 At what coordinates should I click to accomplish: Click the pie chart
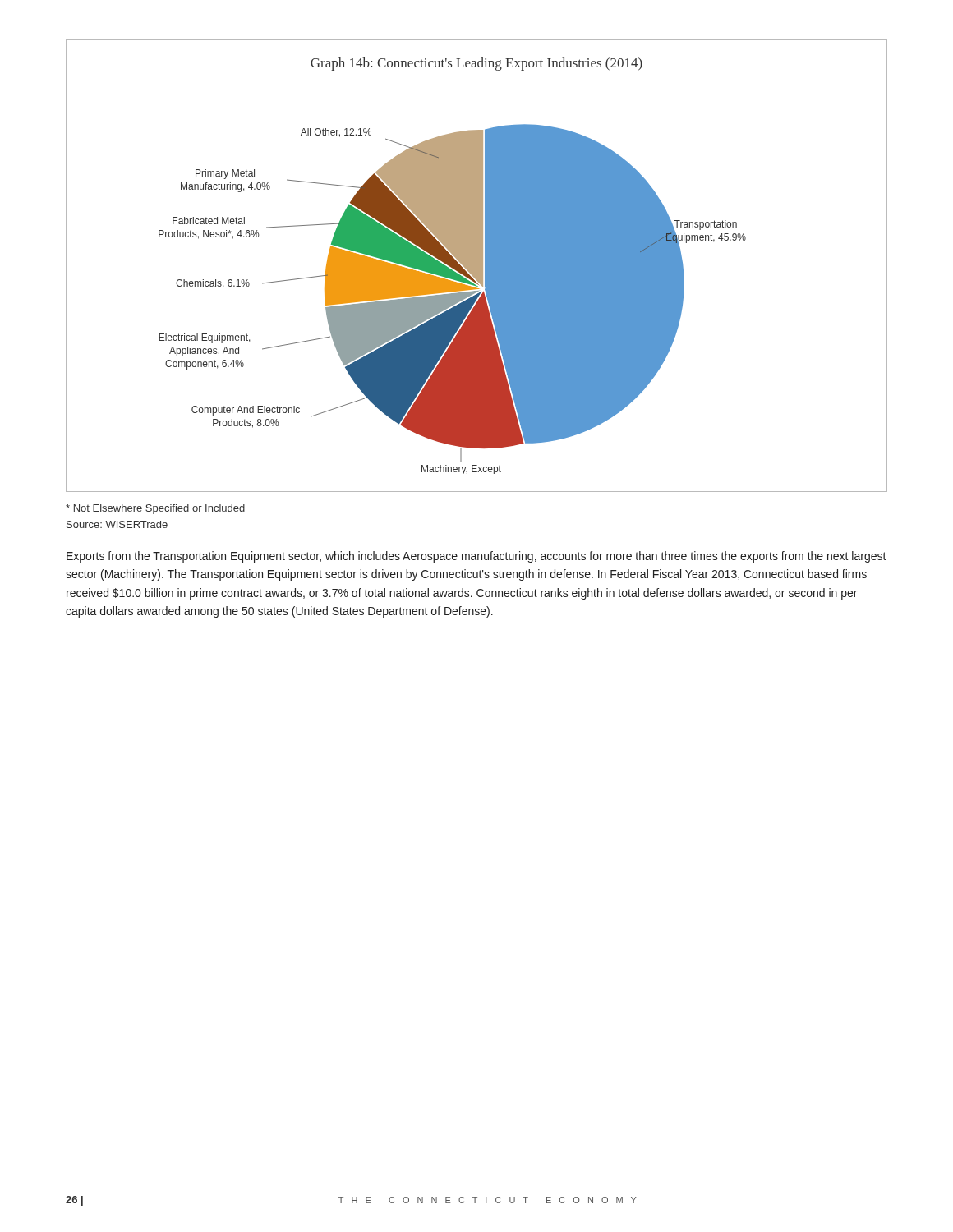pos(476,266)
